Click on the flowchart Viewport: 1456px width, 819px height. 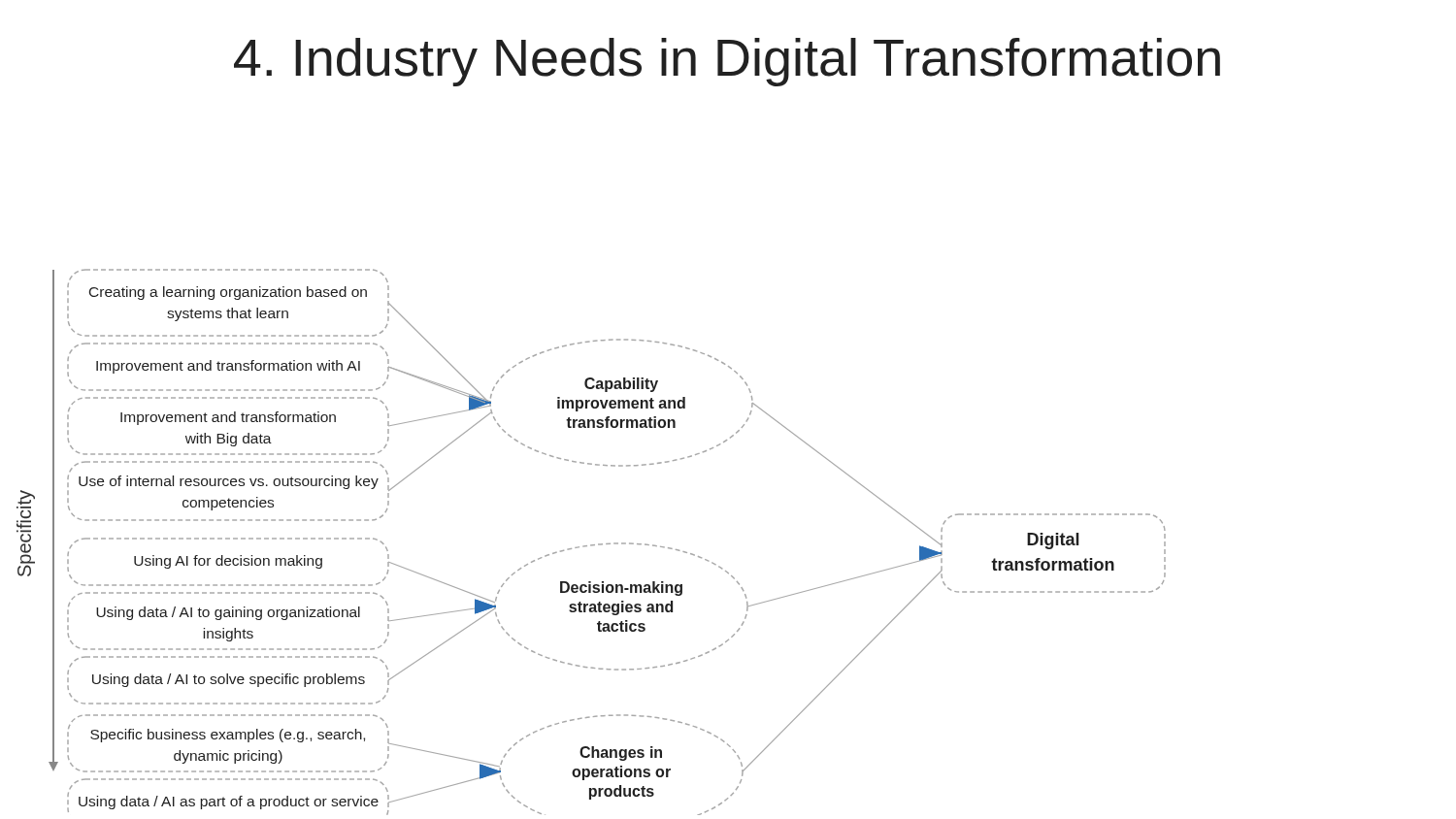coord(728,471)
